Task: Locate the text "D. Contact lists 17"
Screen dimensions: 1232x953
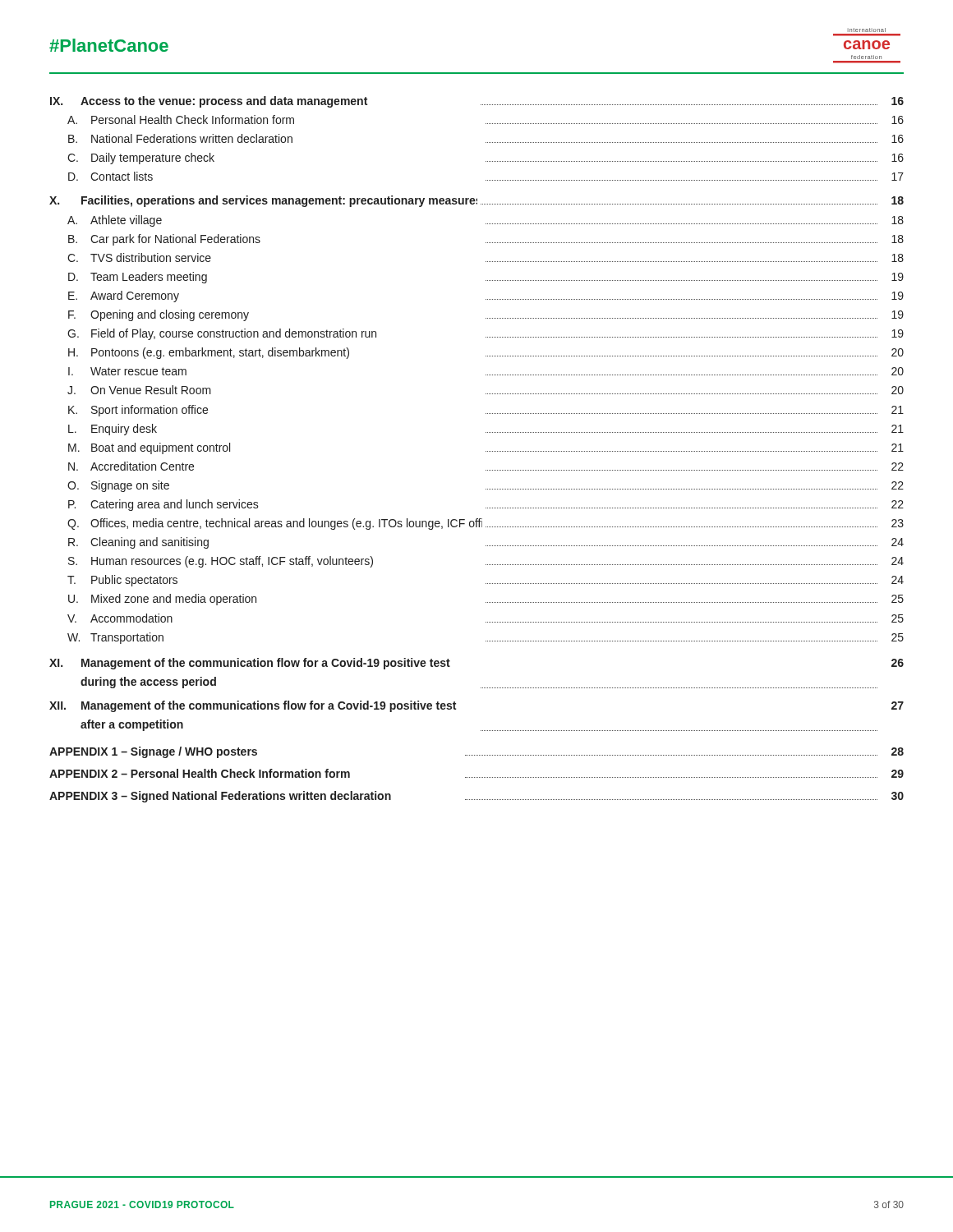Action: [x=476, y=177]
